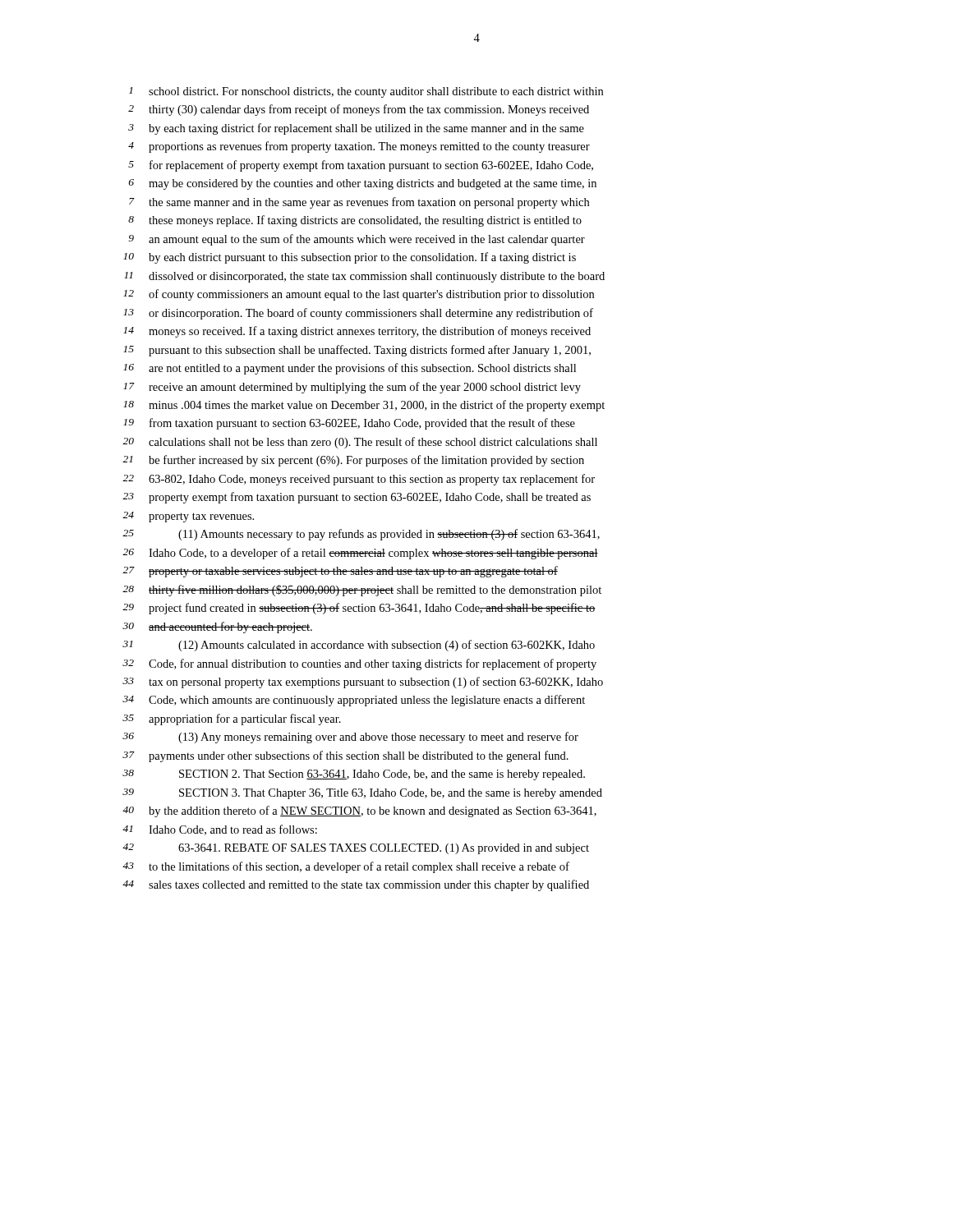
Task: Find the text starting "1school district. For nonschool districts, the county auditor"
Action: click(491, 304)
